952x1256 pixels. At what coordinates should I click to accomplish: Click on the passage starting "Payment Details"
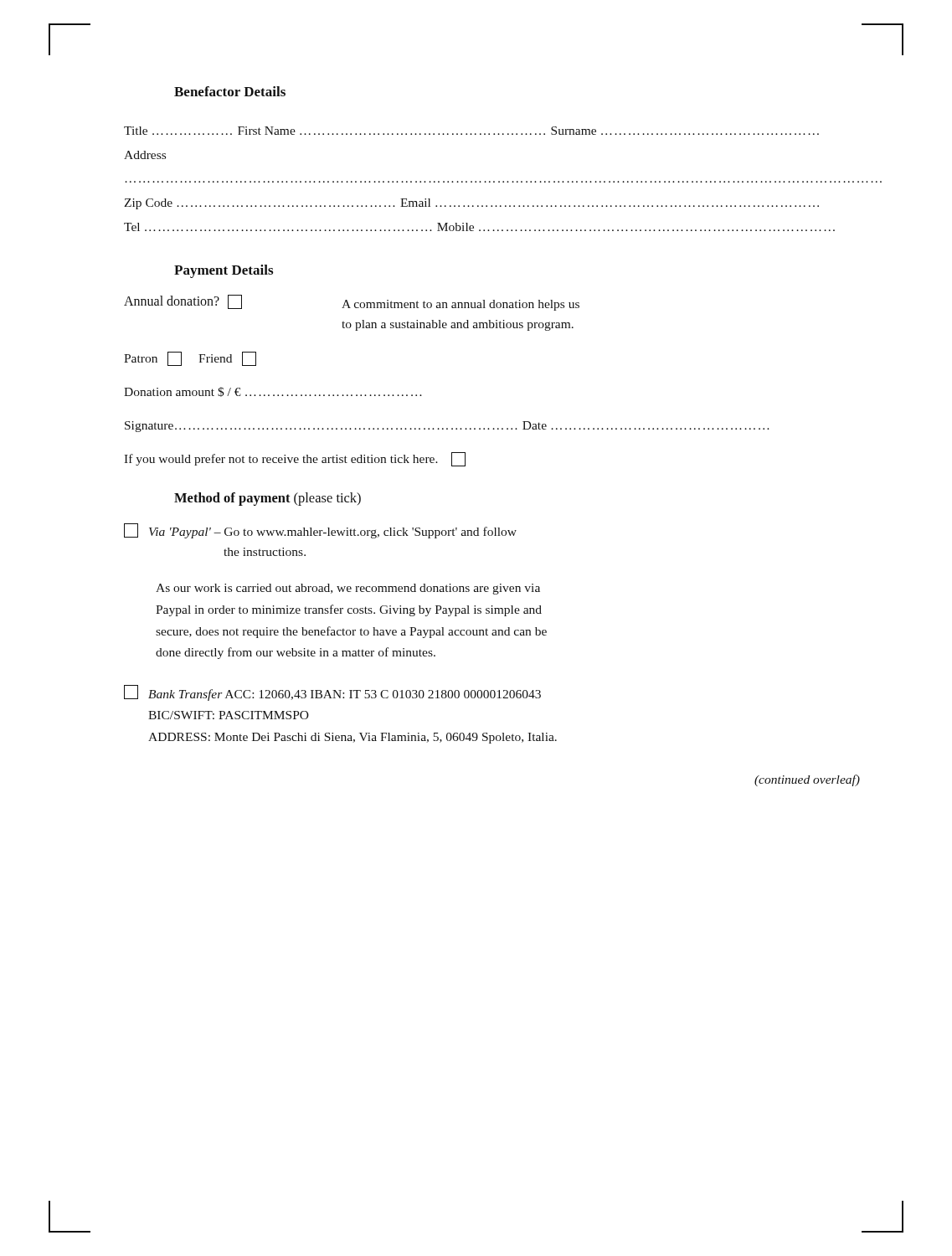(x=224, y=270)
